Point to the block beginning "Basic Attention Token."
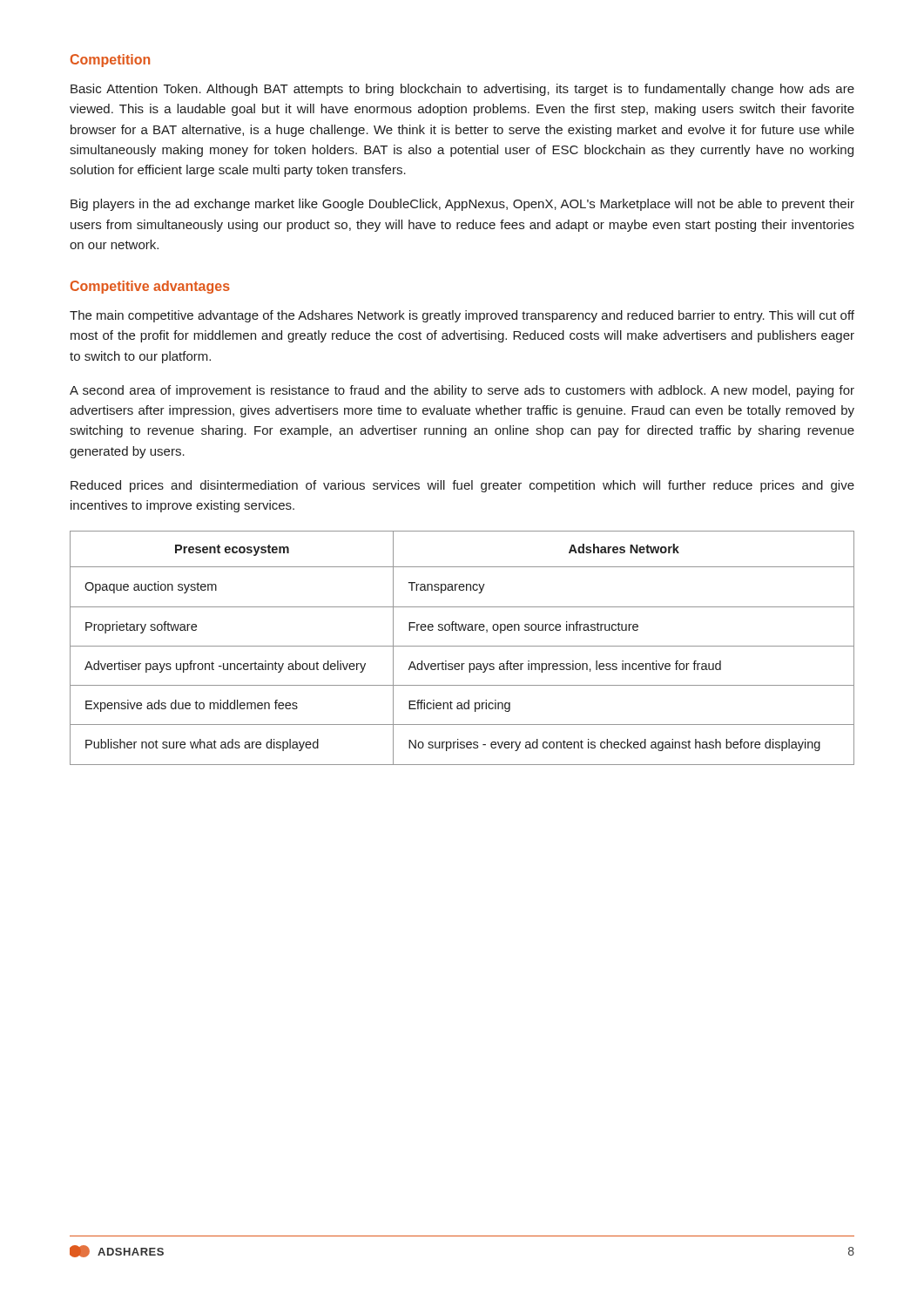The height and width of the screenshot is (1307, 924). (x=462, y=129)
